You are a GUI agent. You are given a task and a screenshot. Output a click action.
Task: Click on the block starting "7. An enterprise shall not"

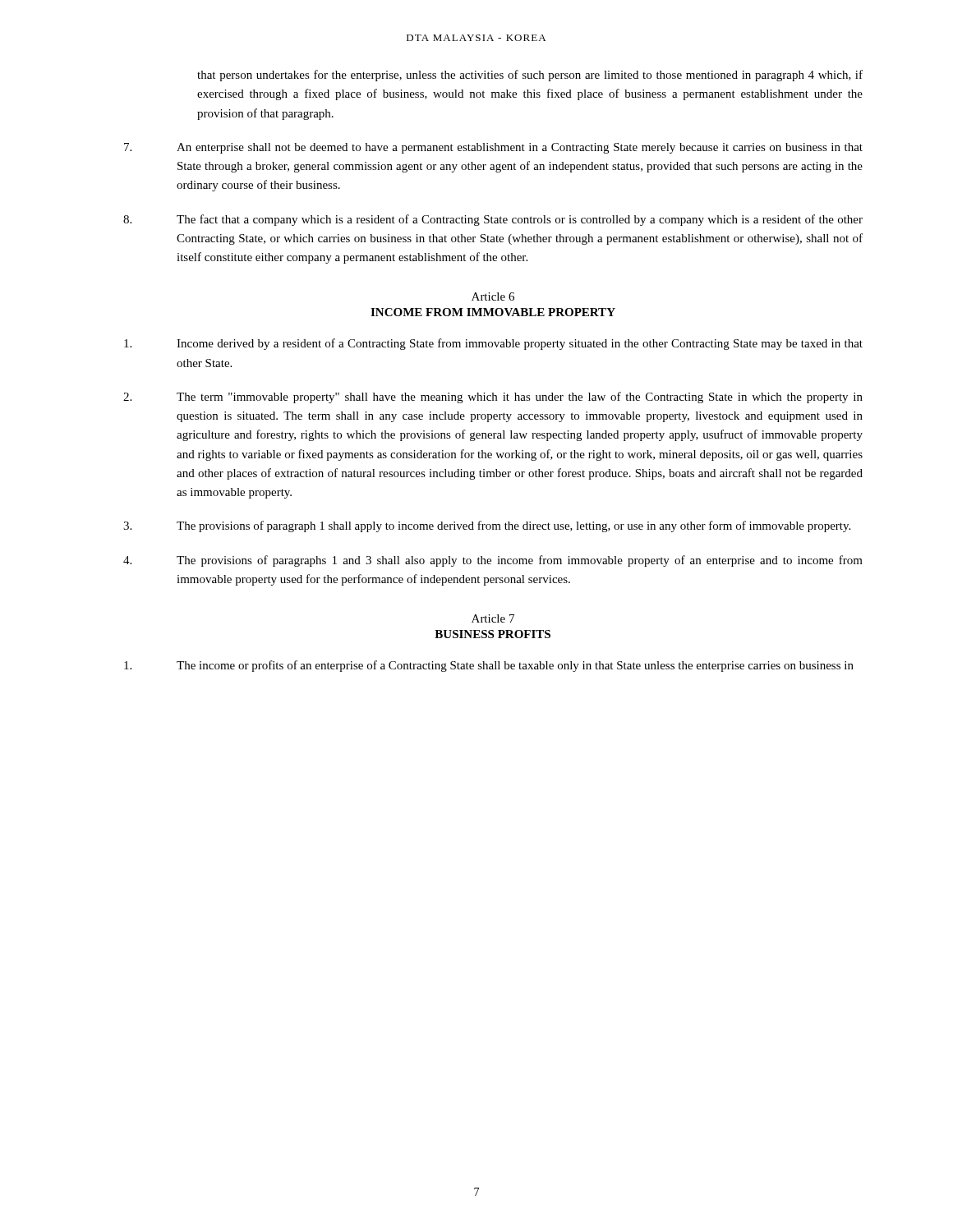click(x=493, y=166)
